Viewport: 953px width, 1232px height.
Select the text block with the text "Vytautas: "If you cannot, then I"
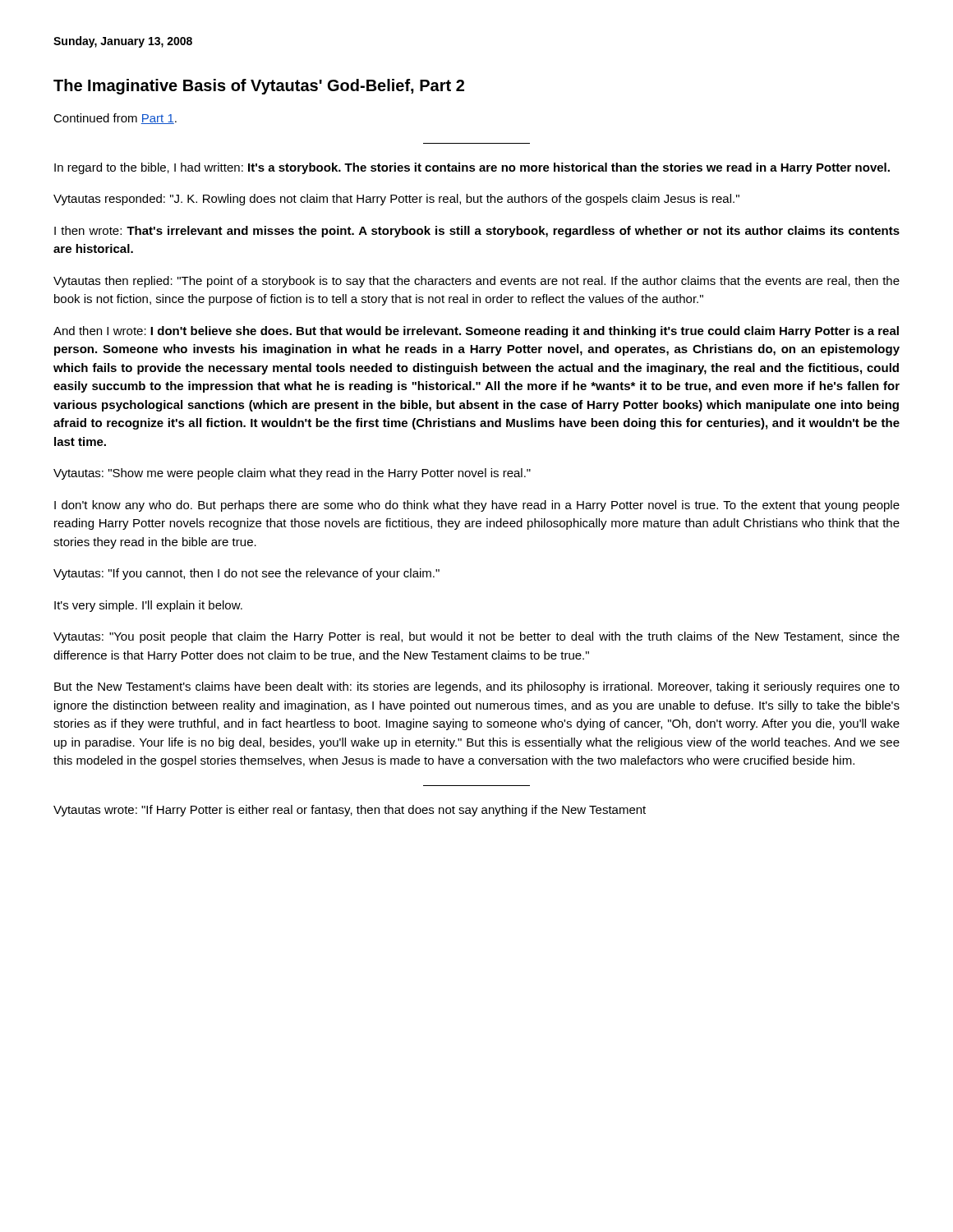pos(247,573)
